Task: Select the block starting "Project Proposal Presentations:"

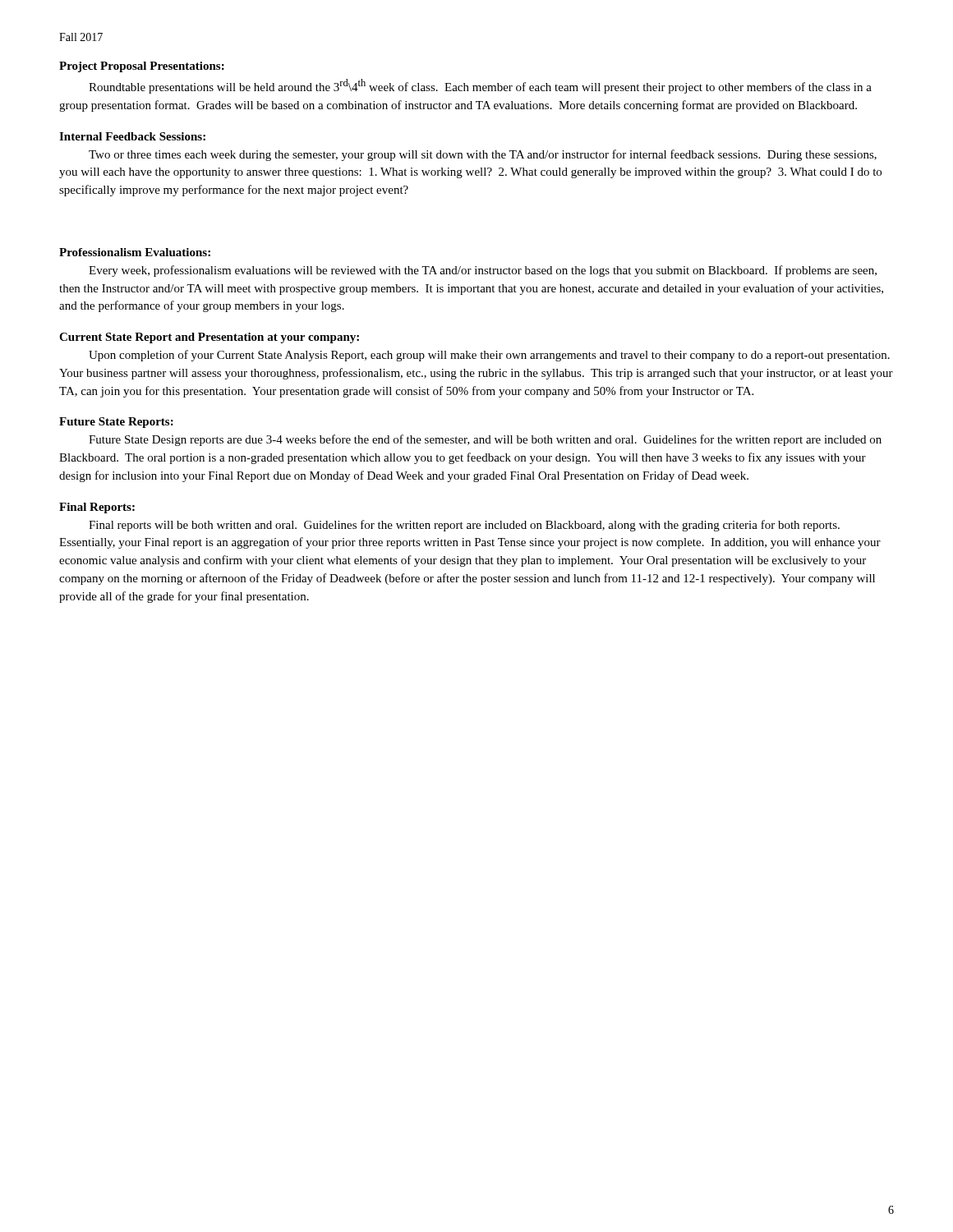Action: (142, 66)
